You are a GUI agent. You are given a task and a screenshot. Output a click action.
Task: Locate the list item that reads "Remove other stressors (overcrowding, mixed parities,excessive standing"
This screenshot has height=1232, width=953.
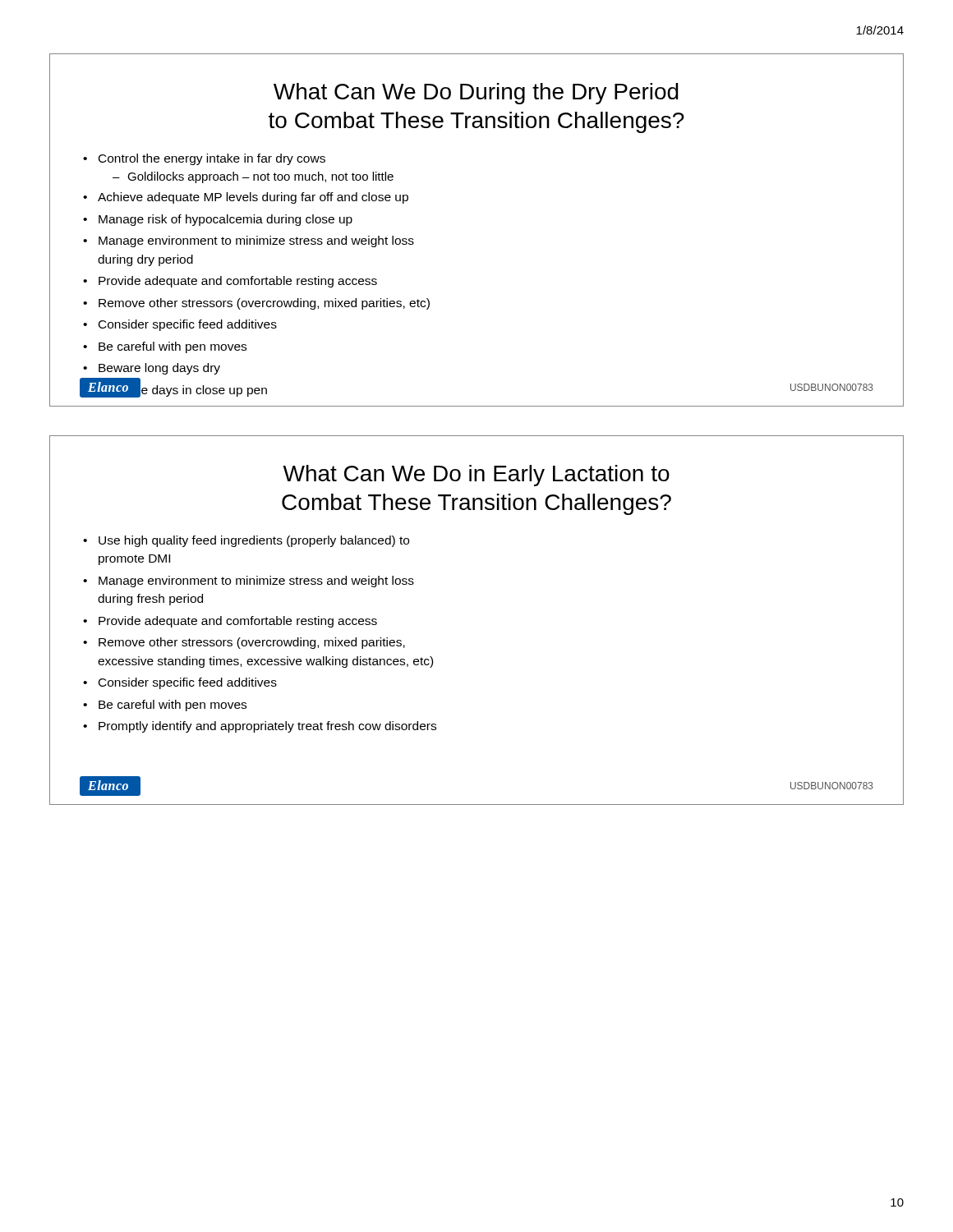pos(266,651)
